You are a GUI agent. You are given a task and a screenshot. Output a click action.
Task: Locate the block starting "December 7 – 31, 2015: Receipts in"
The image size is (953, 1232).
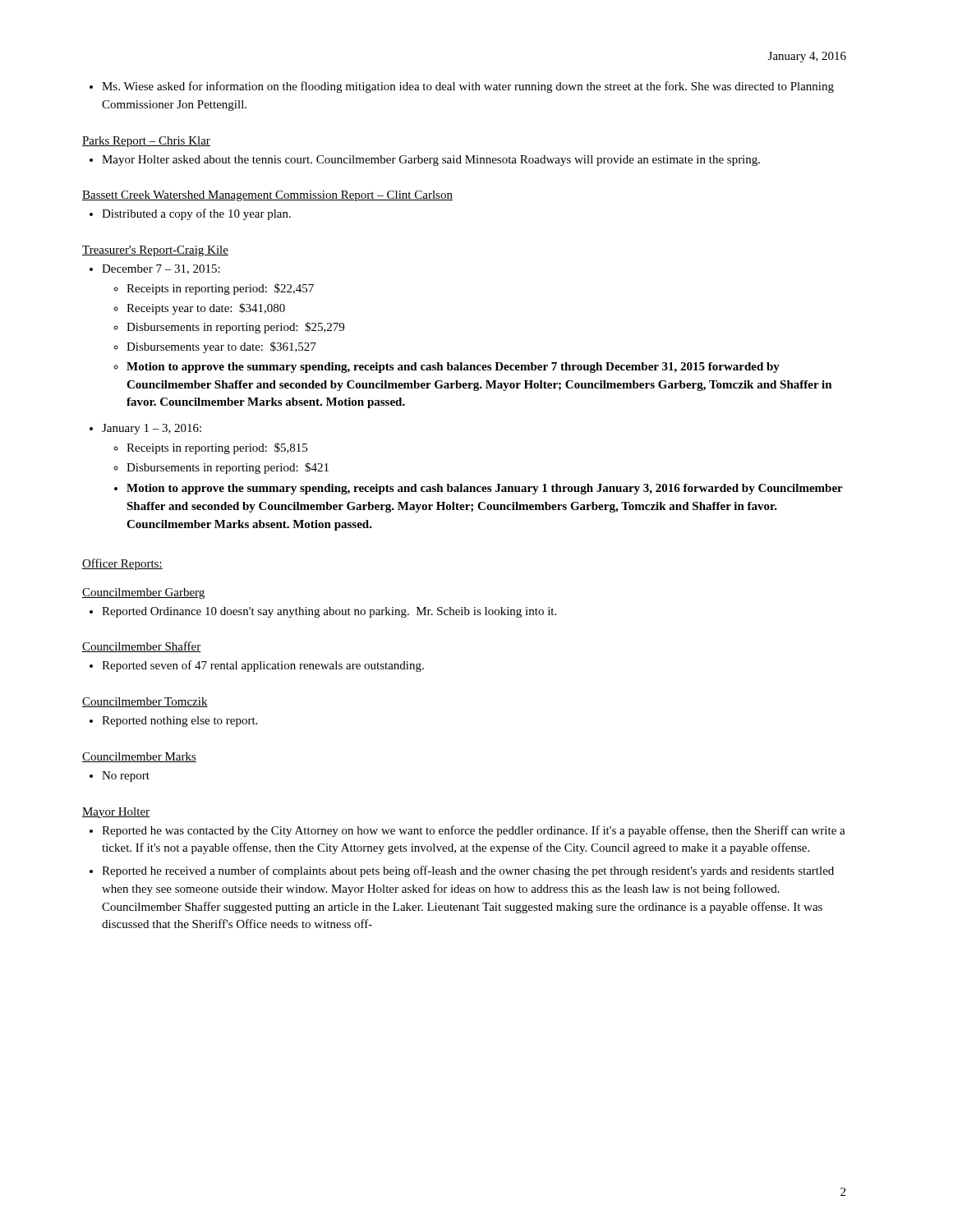pos(161,269)
